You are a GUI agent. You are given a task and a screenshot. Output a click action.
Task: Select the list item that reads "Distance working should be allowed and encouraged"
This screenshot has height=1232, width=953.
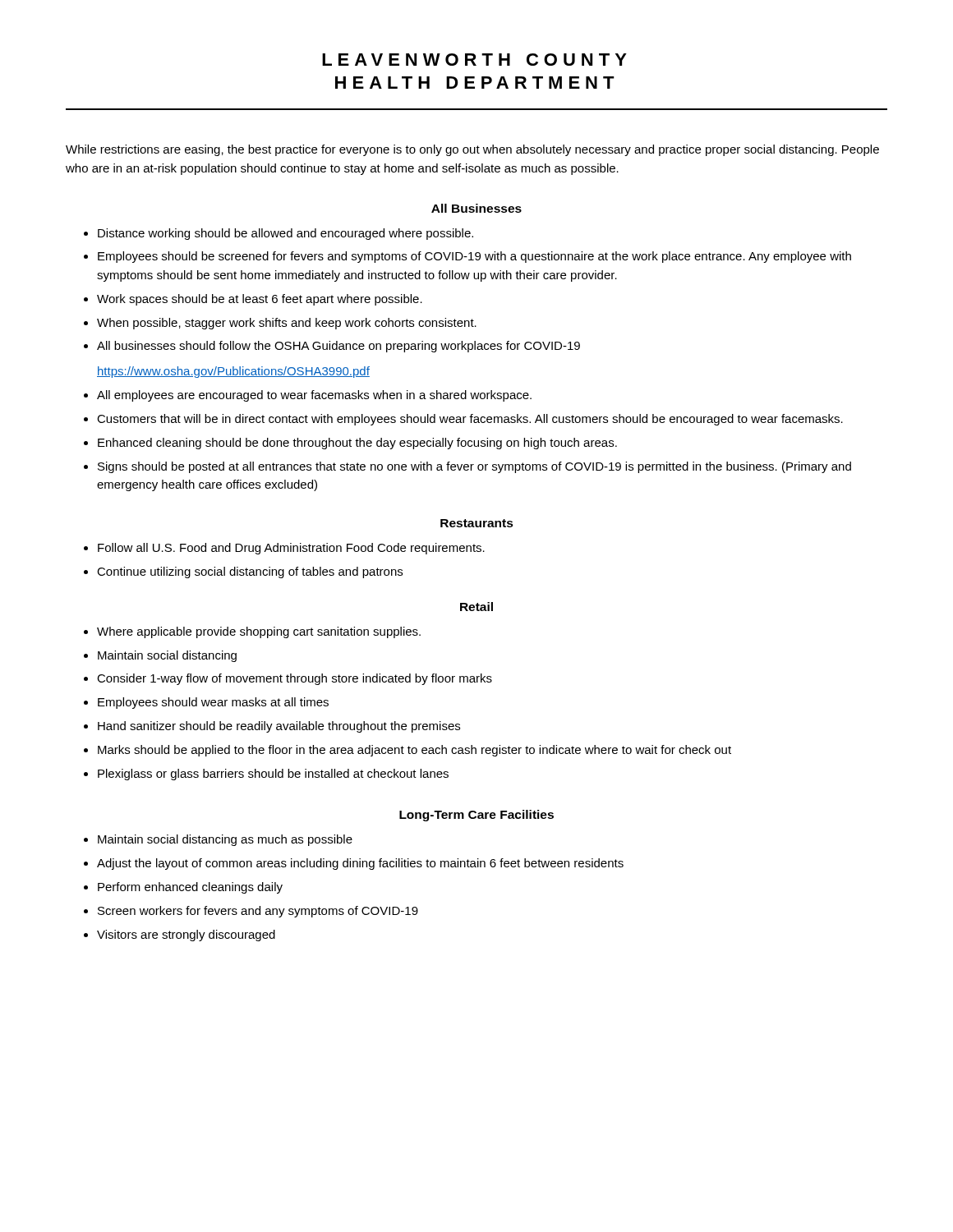tap(476, 233)
